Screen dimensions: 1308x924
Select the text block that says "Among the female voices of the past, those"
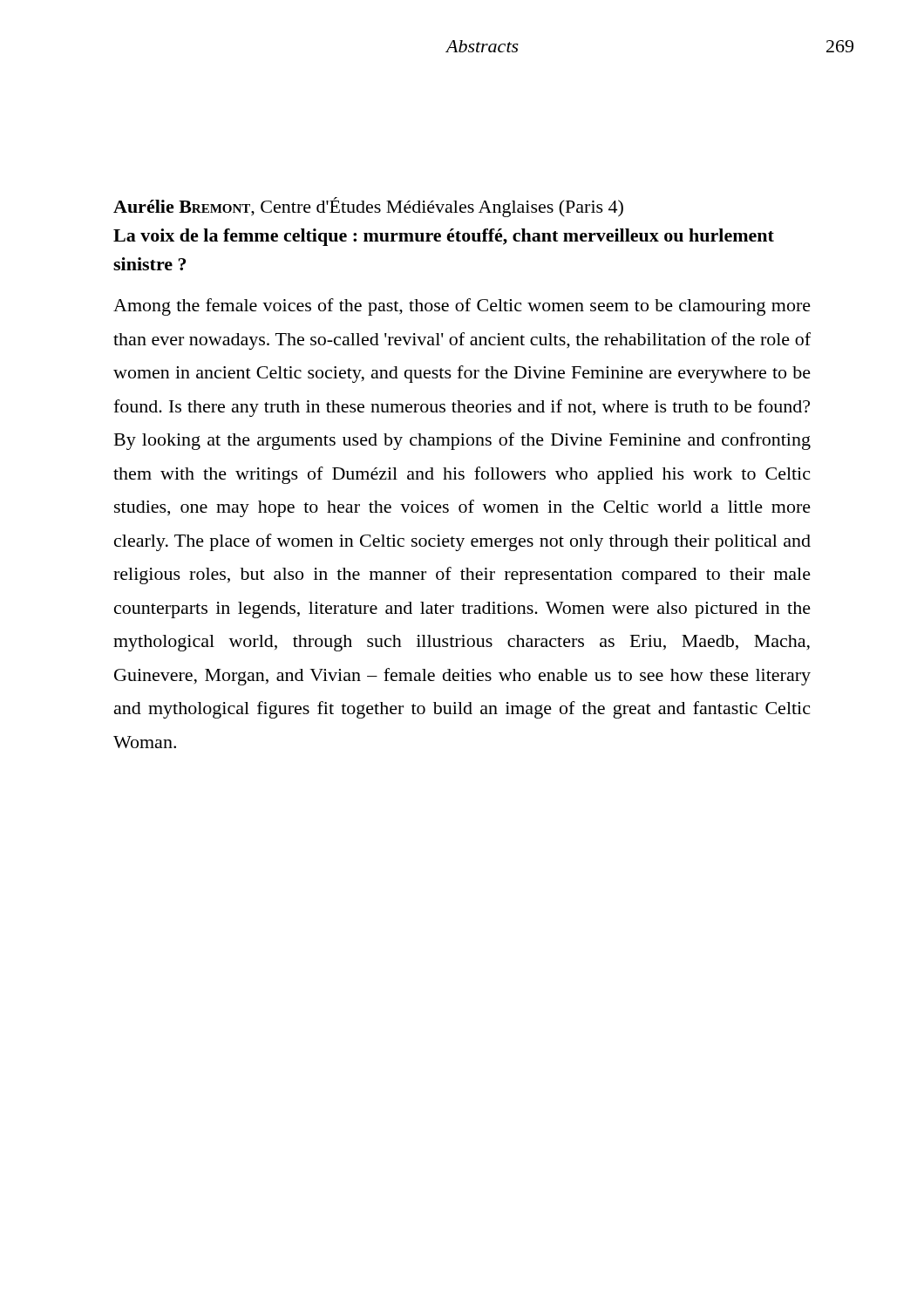(x=462, y=523)
